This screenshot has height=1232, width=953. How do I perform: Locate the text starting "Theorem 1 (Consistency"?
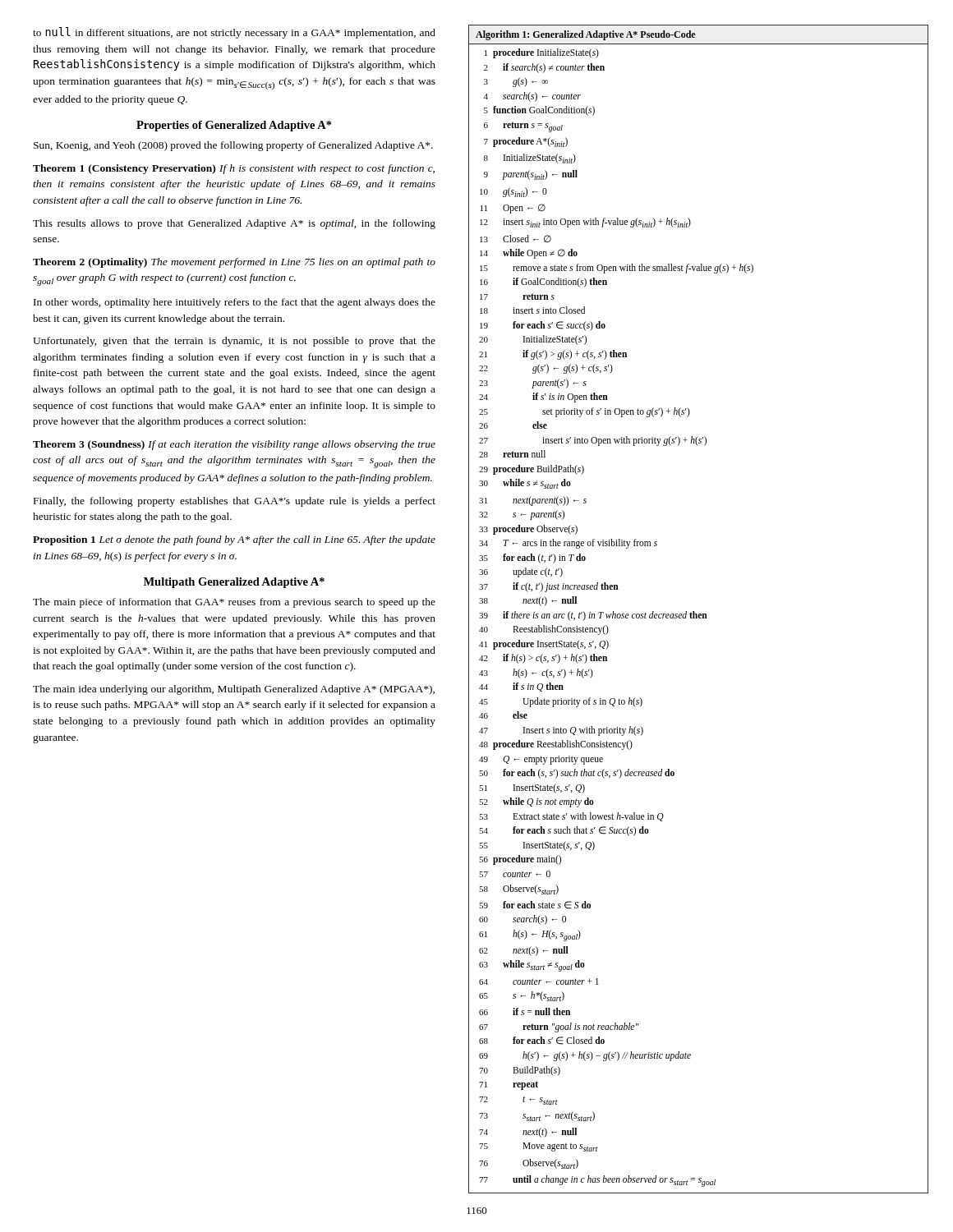[x=234, y=184]
